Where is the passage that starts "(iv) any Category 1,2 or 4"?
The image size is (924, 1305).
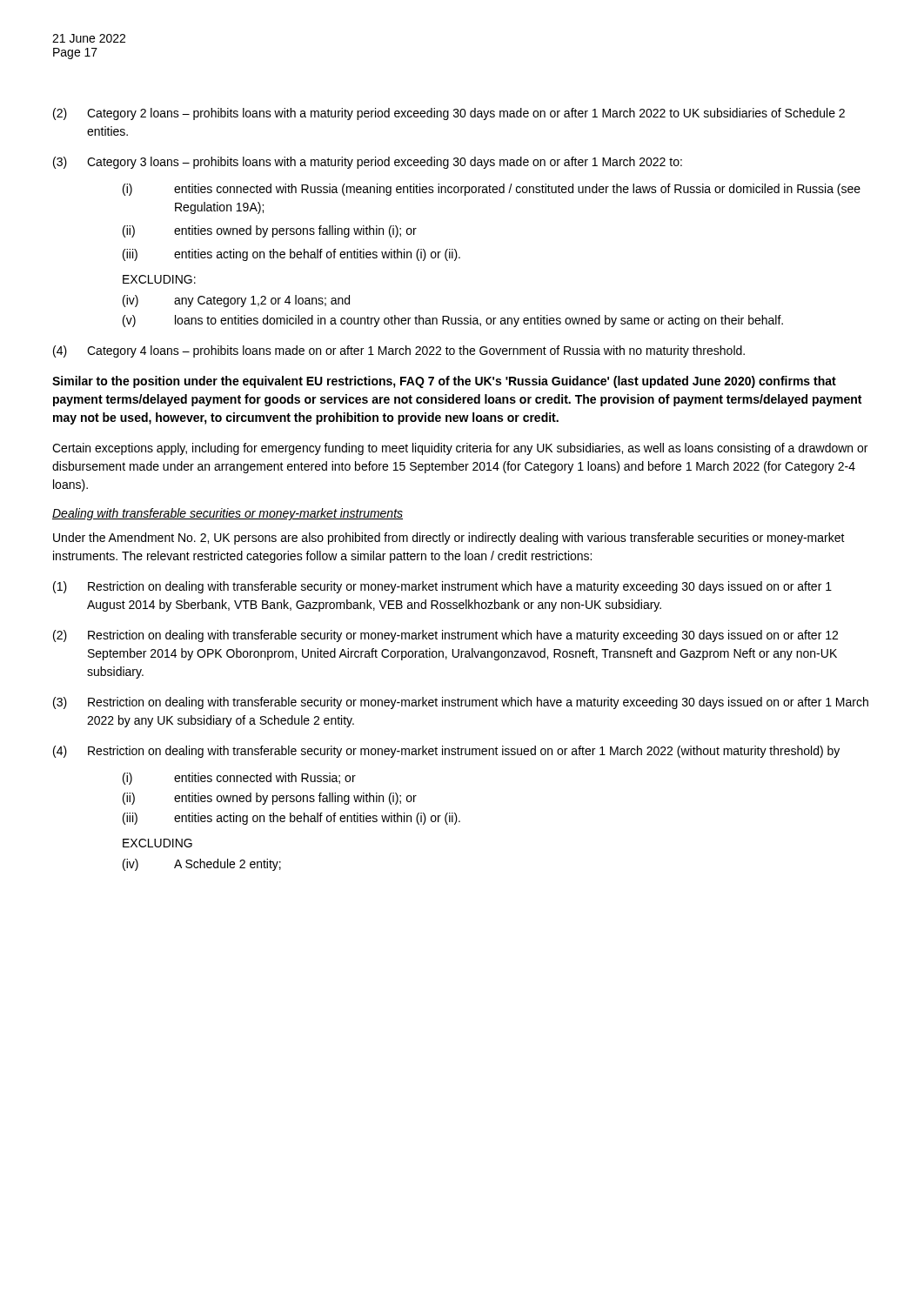[x=236, y=301]
